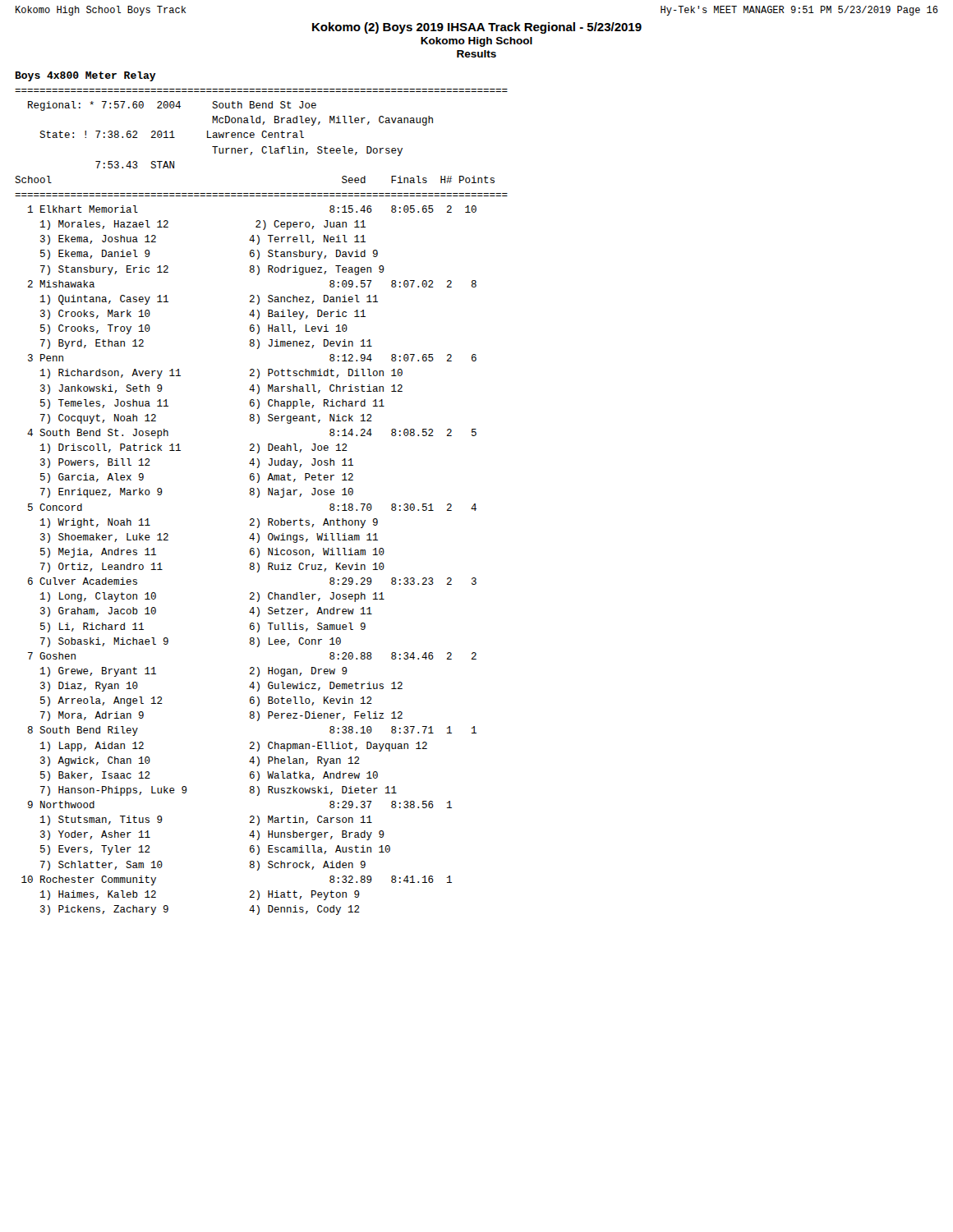This screenshot has height=1232, width=953.
Task: Where does it say "Kokomo High School"?
Action: click(476, 41)
